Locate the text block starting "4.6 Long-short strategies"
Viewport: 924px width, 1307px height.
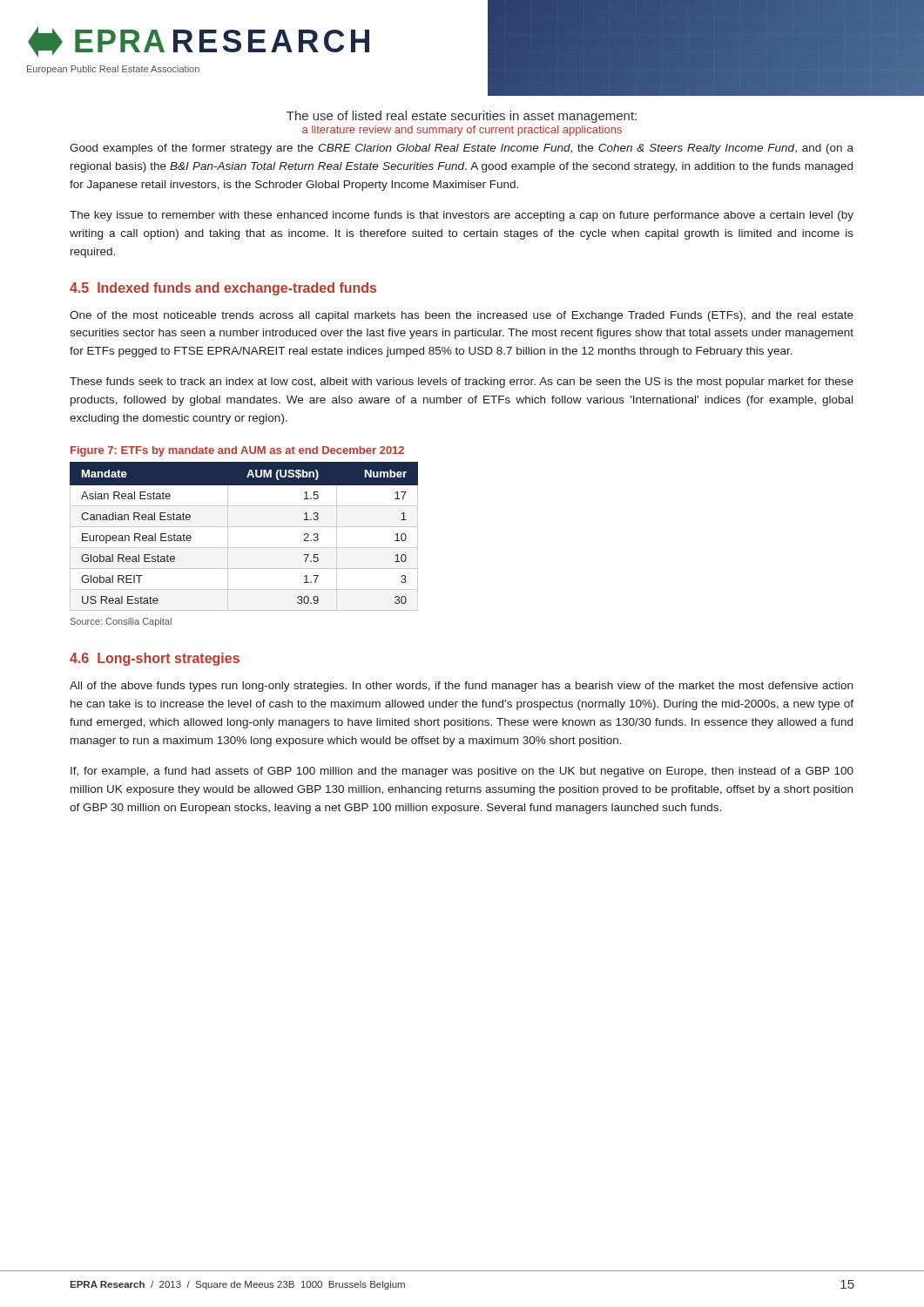coord(155,658)
